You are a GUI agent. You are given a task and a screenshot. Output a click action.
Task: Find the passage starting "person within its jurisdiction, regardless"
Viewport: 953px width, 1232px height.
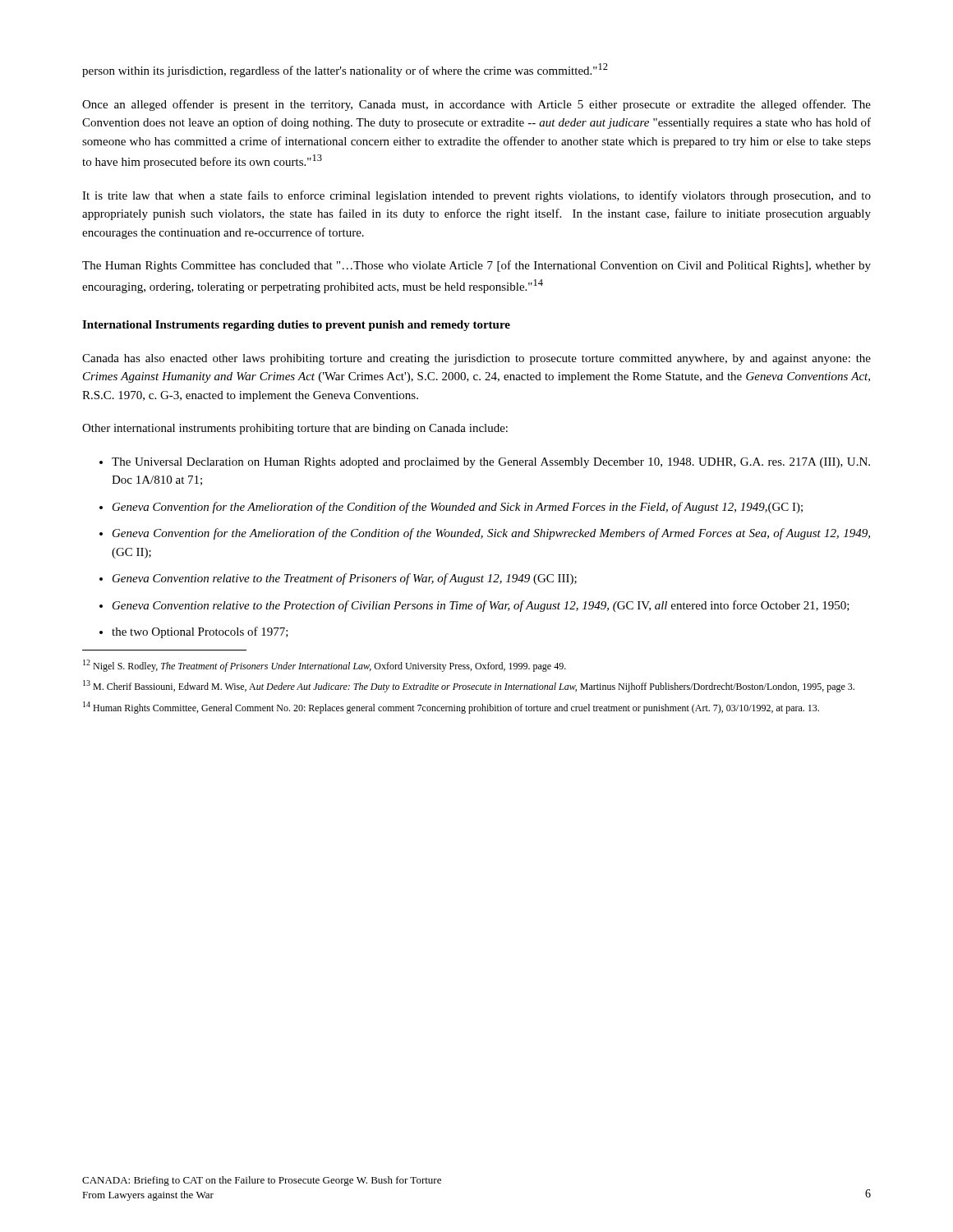coord(476,70)
